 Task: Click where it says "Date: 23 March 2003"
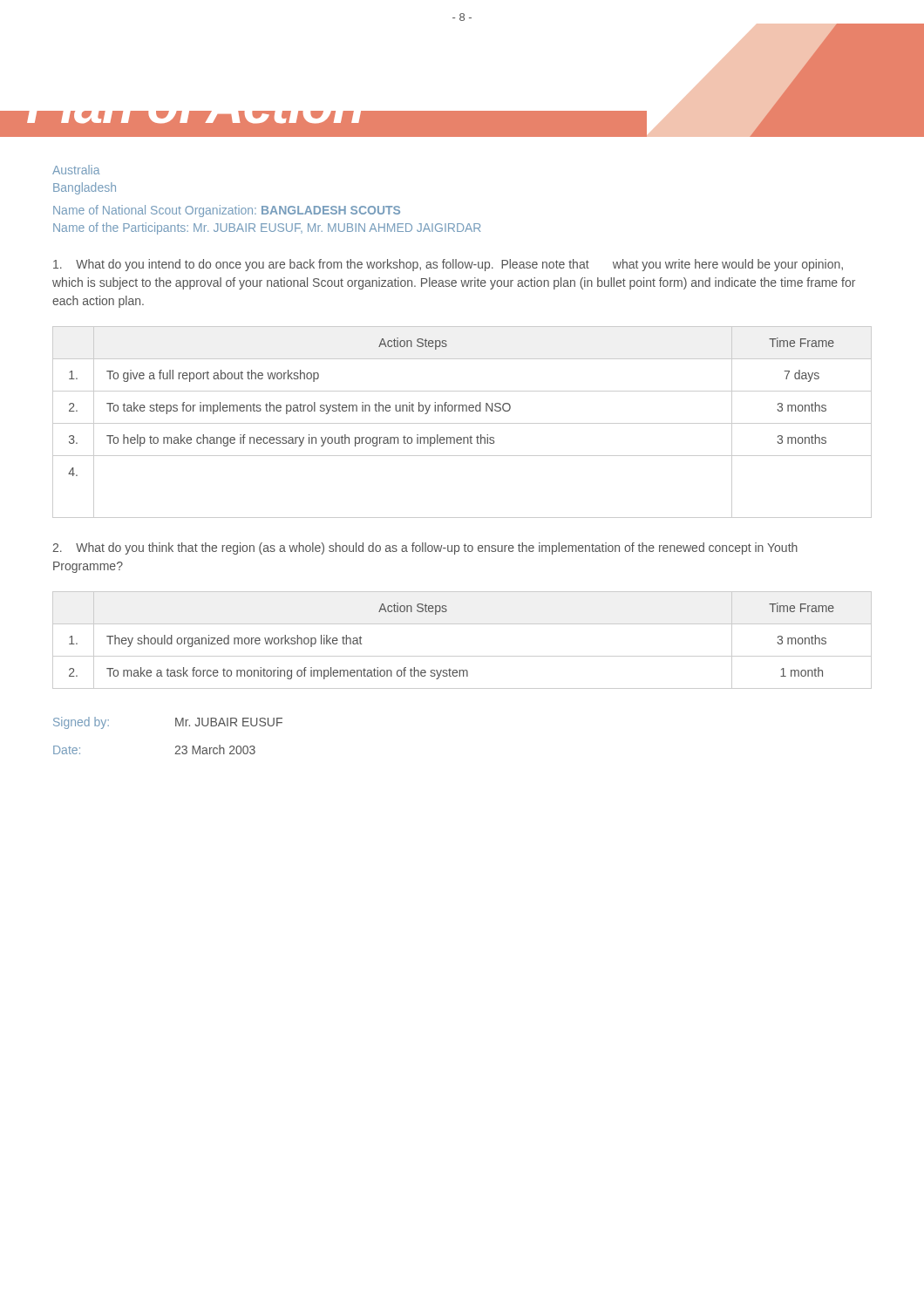click(x=69, y=749)
